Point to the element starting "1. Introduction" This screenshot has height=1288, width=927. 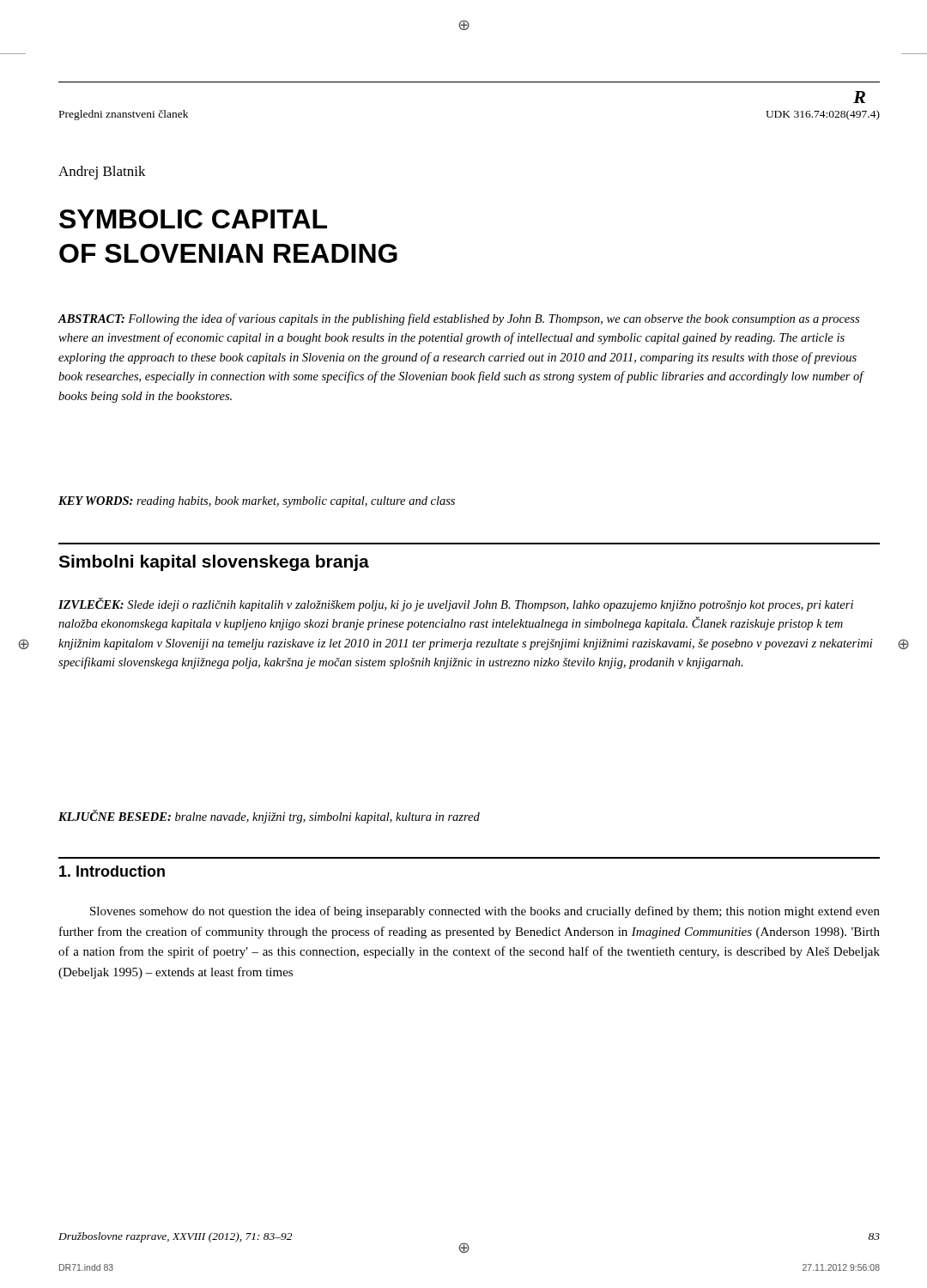pos(112,872)
